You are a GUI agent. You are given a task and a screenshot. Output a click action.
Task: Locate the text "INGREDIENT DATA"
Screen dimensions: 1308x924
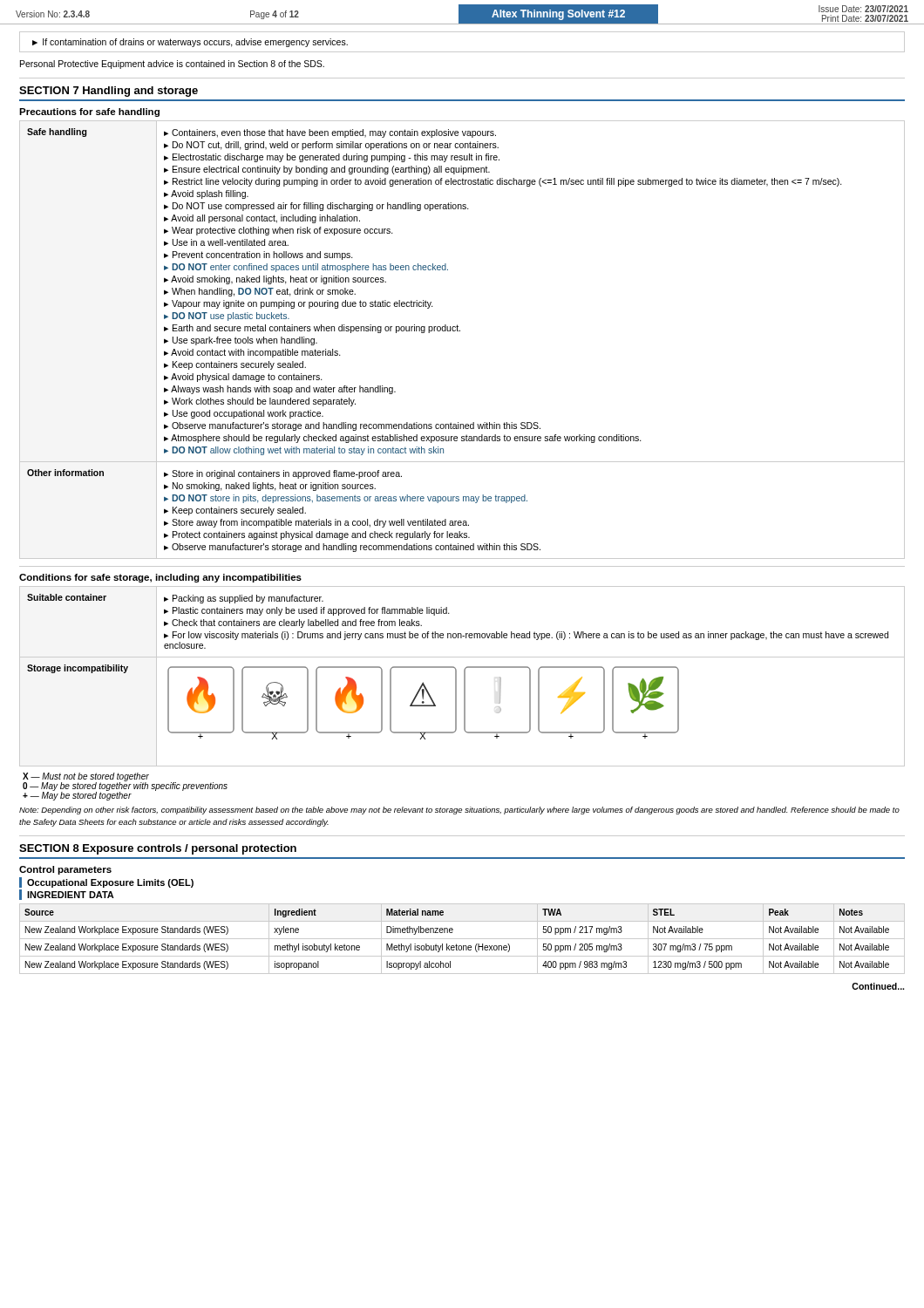71,894
